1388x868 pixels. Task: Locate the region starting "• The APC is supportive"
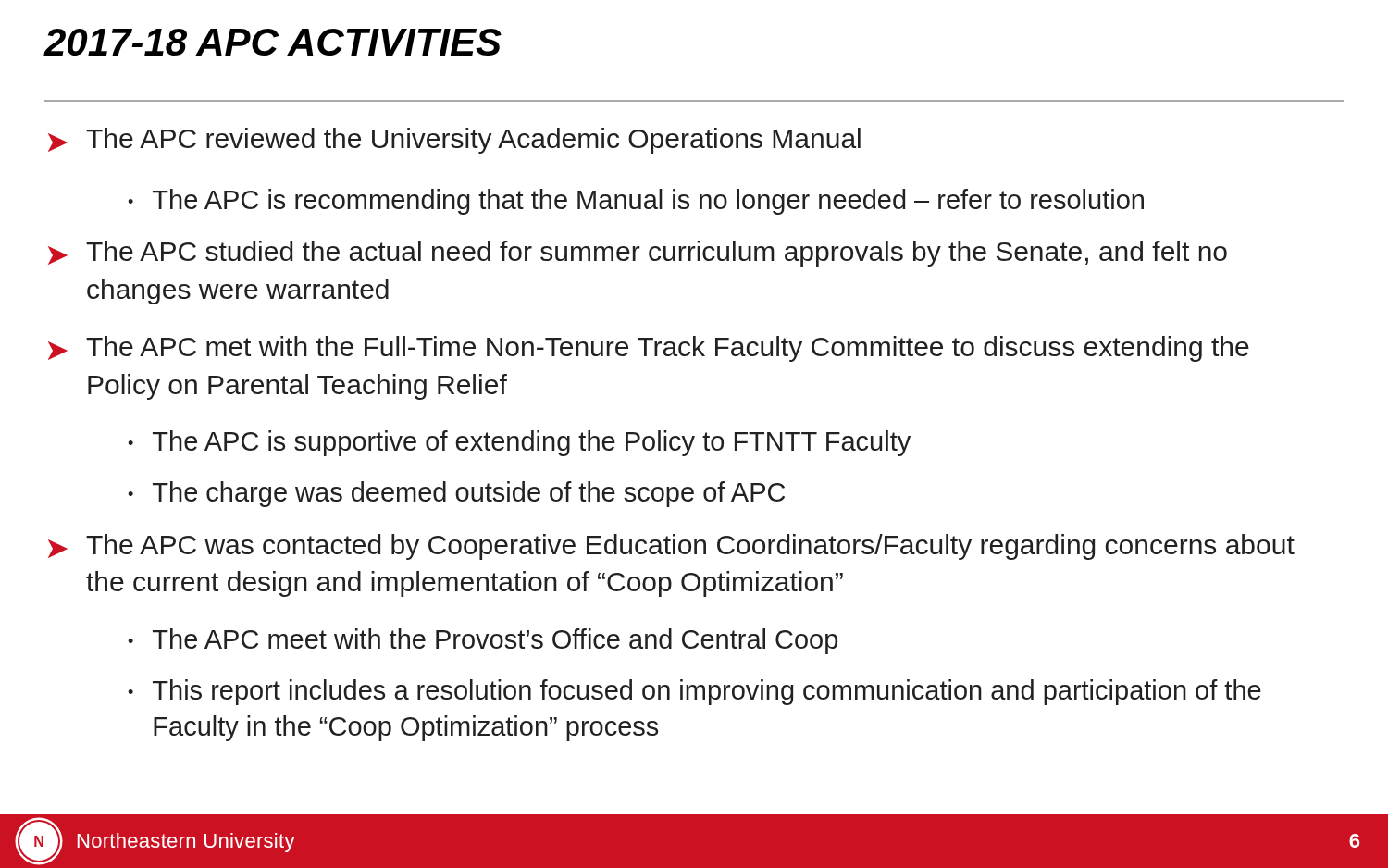[519, 442]
